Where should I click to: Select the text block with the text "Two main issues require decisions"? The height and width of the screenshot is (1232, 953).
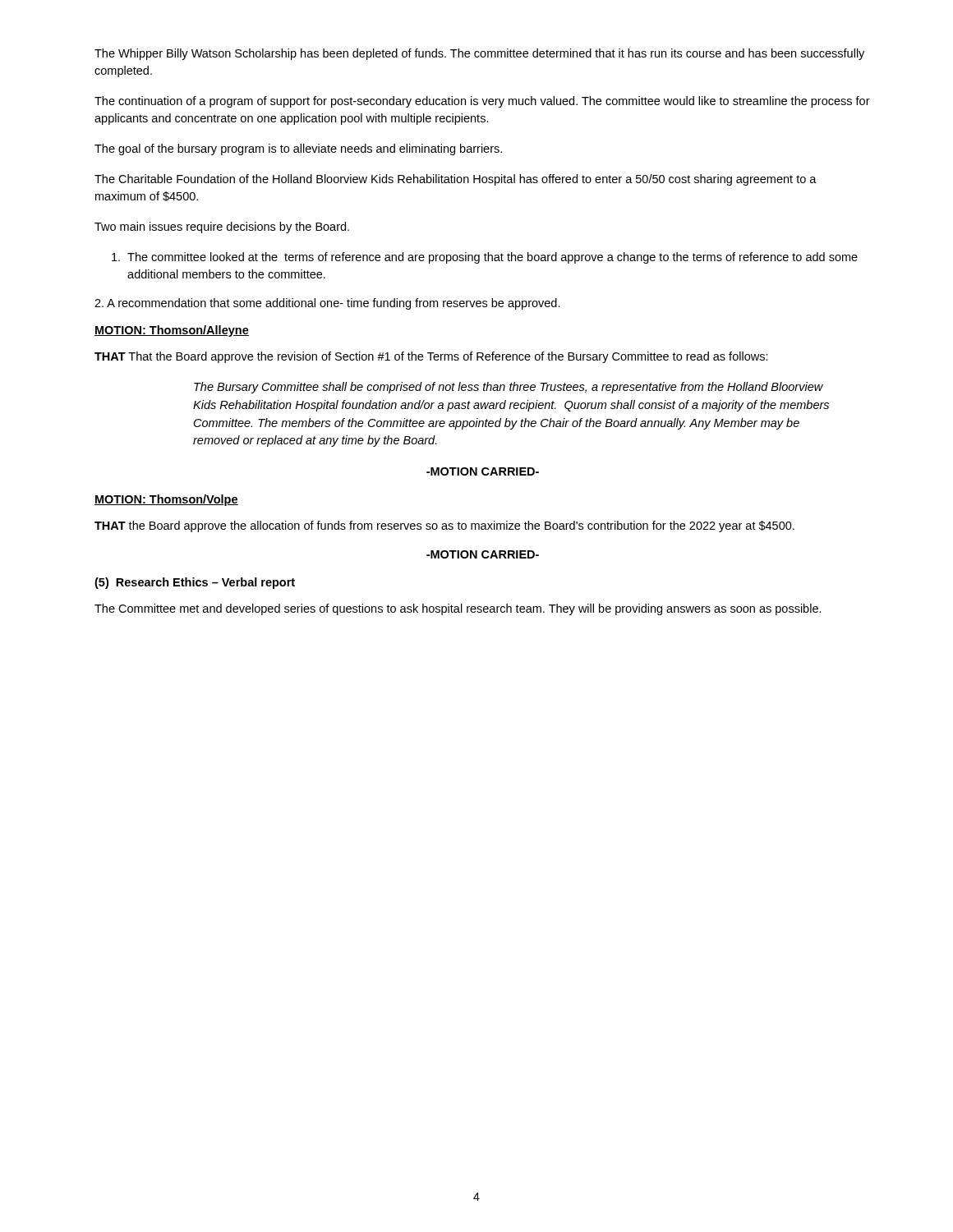coord(222,227)
